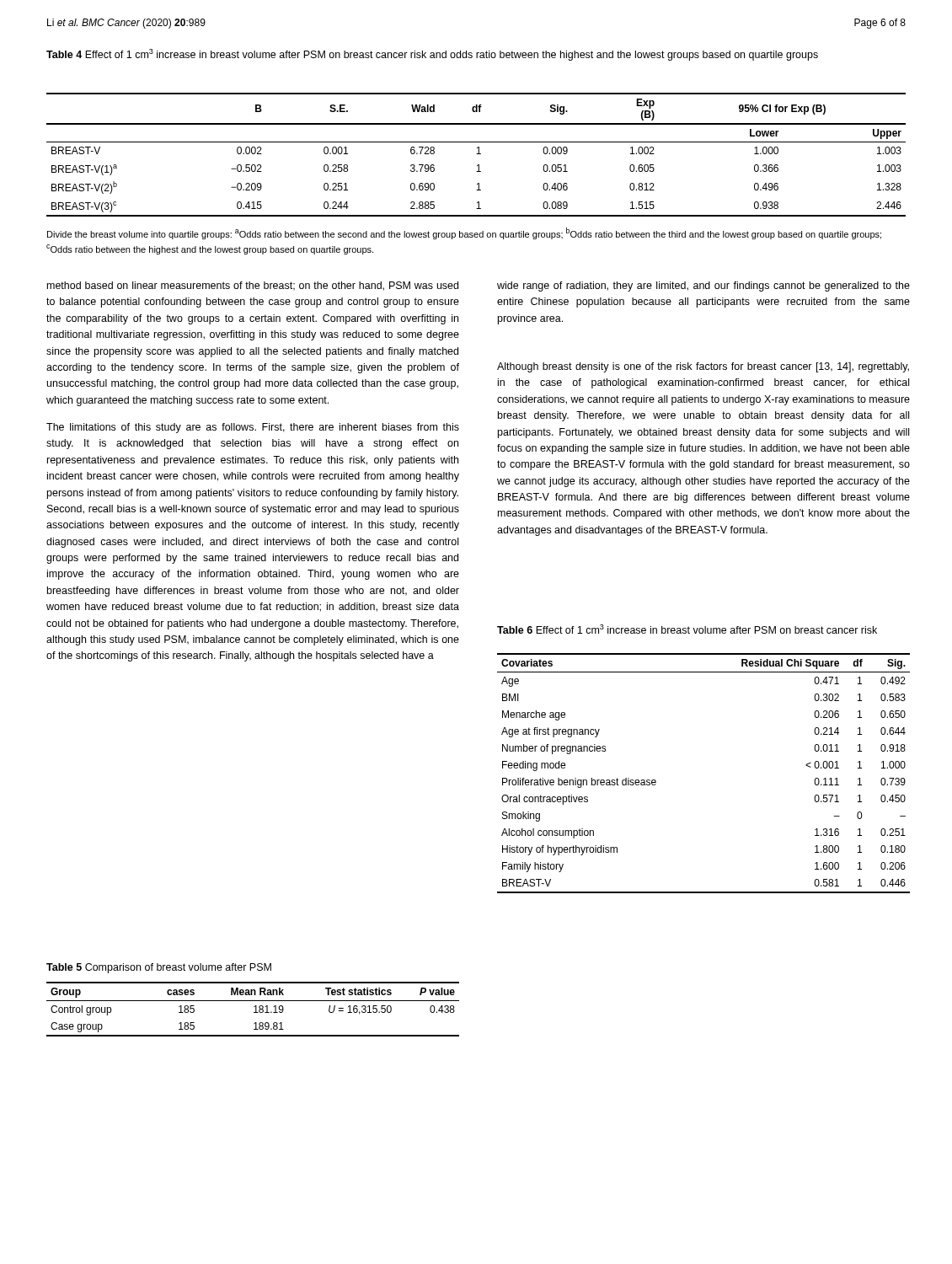952x1264 pixels.
Task: Find the table that mentions "BREAST-V(2) b"
Action: pyautogui.click(x=476, y=155)
